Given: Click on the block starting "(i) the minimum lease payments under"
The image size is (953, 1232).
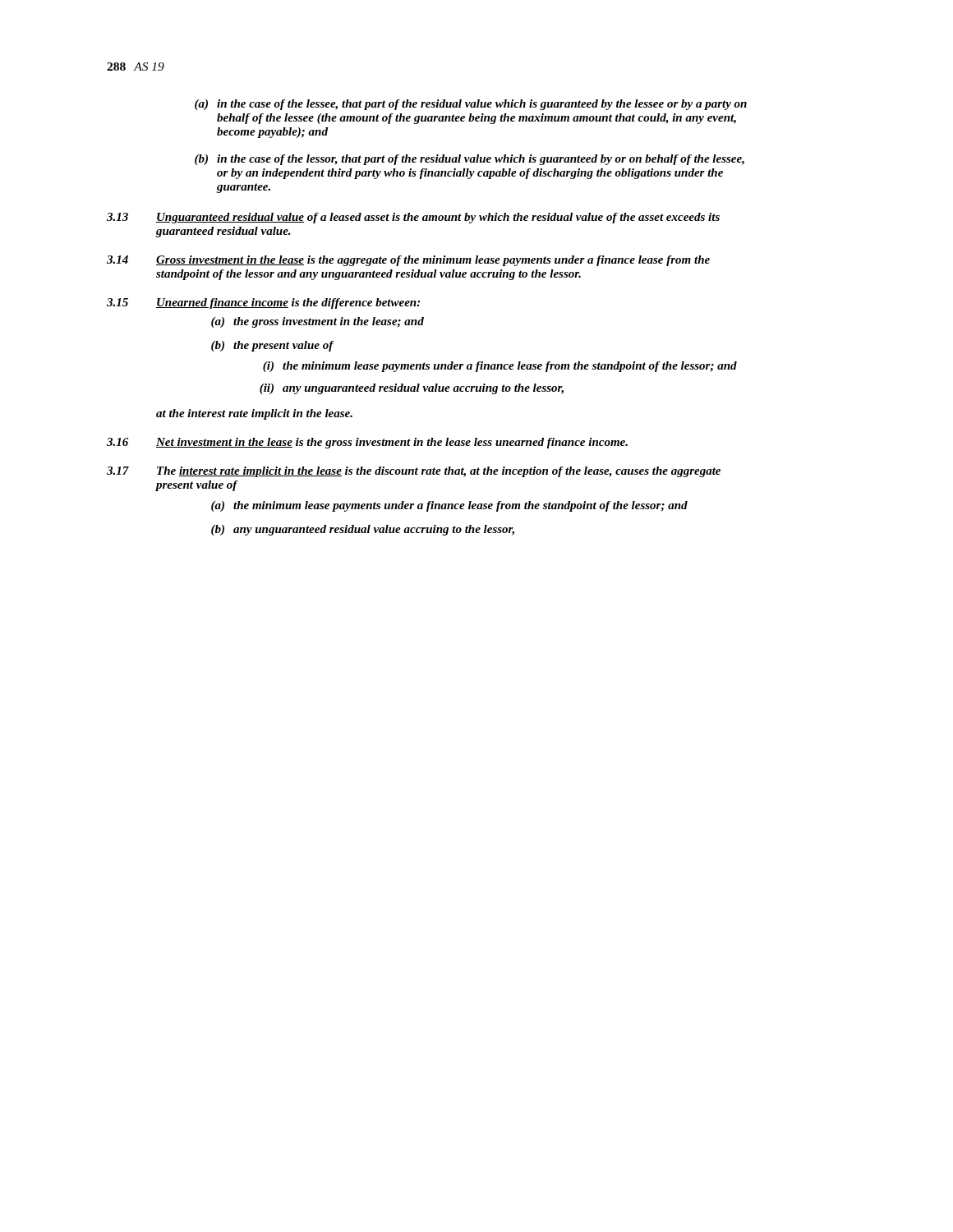Looking at the screenshot, I should [493, 366].
